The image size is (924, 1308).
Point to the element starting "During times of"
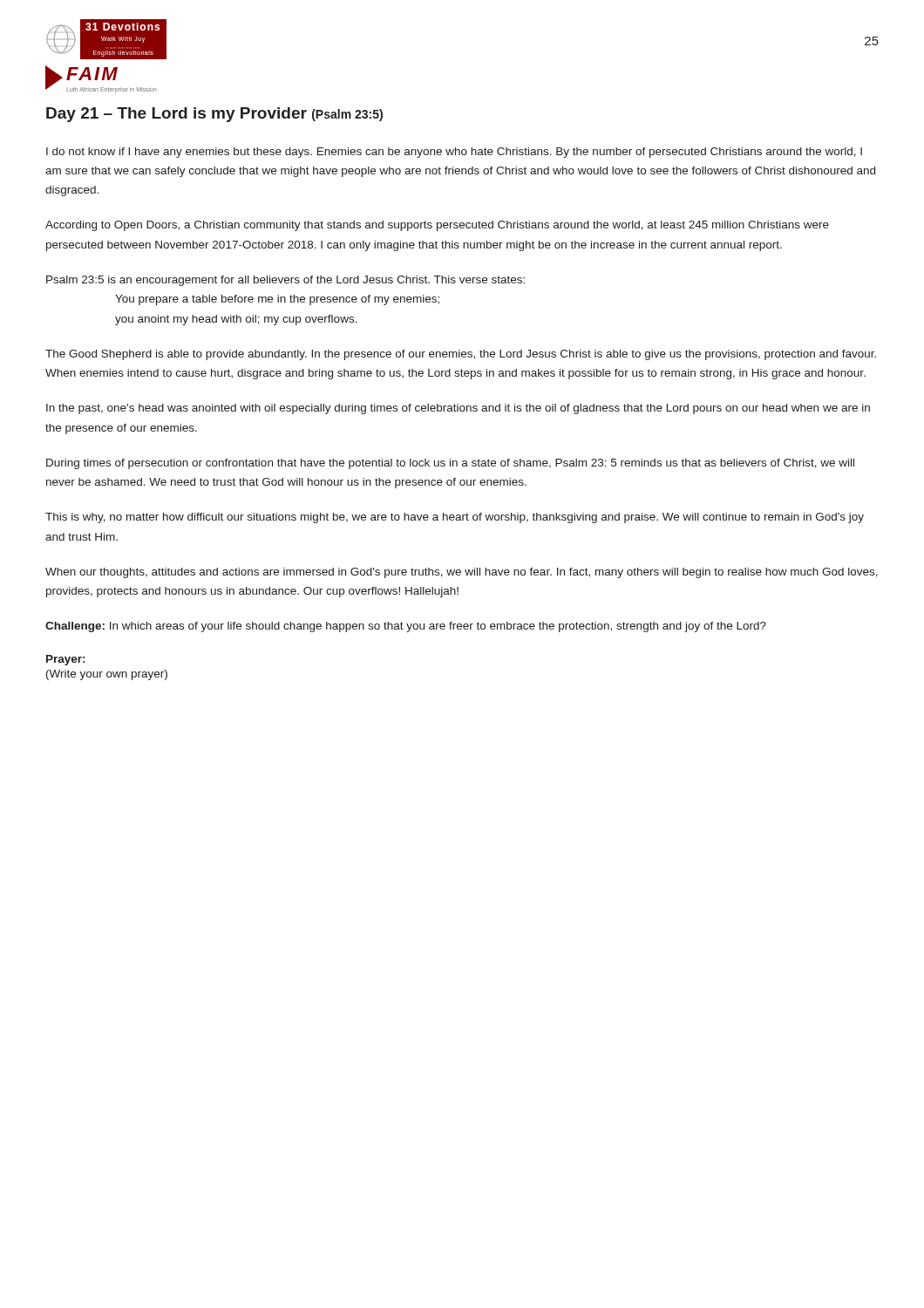pyautogui.click(x=450, y=472)
